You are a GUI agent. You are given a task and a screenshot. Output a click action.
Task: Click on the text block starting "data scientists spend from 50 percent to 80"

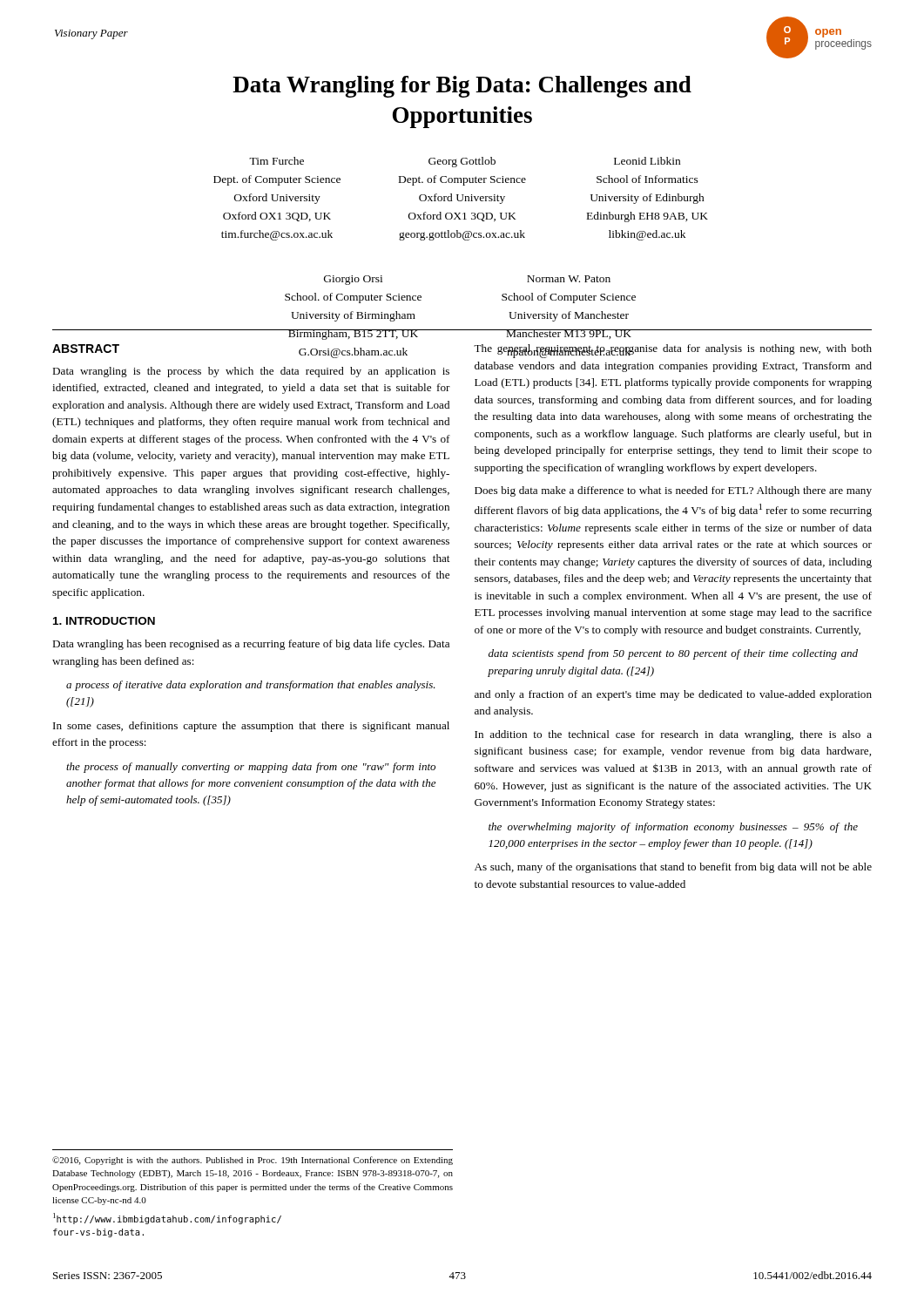coord(673,662)
